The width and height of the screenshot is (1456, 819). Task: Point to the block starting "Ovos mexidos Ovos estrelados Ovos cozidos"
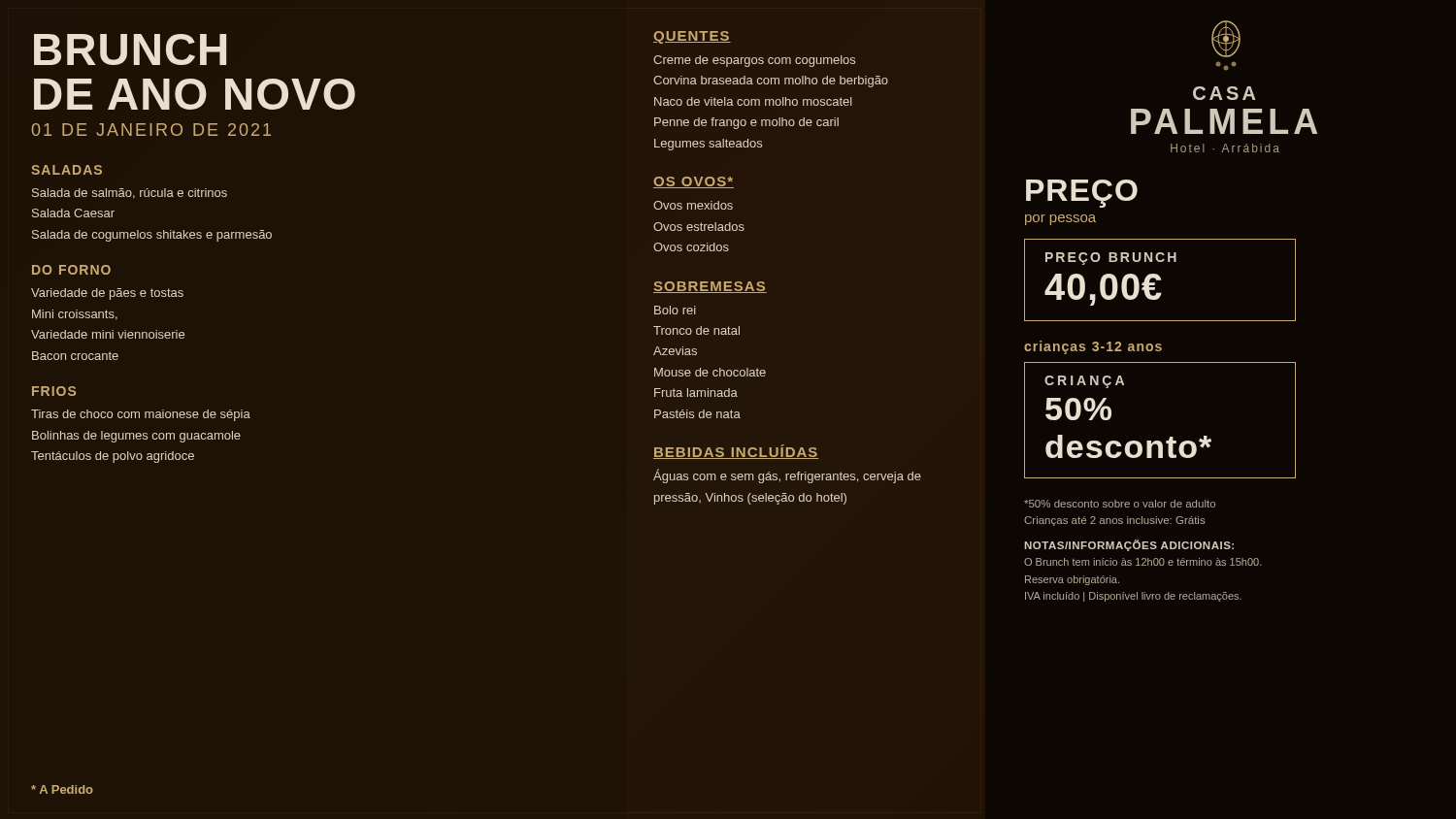click(x=693, y=205)
